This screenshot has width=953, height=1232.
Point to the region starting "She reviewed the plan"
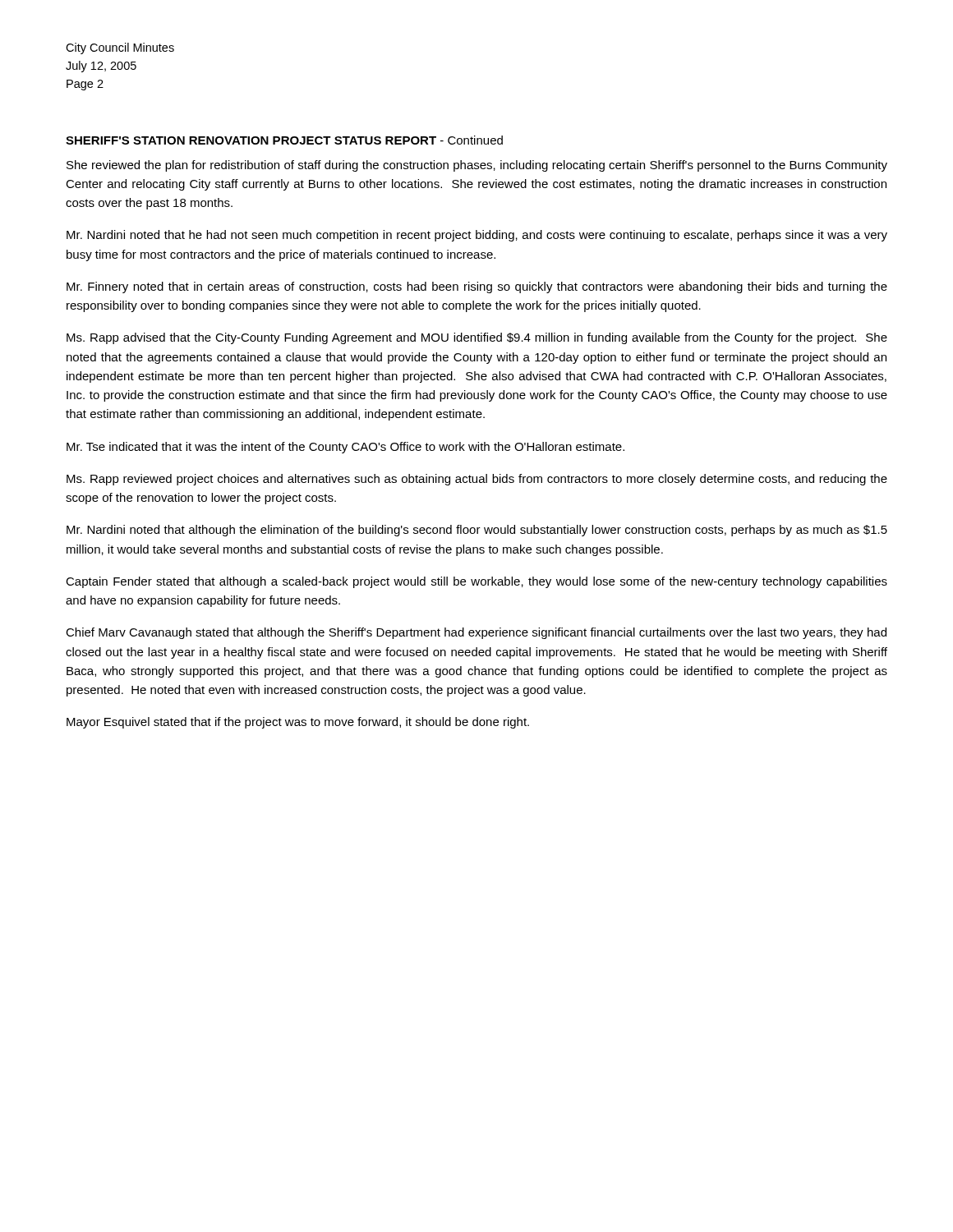[x=476, y=183]
